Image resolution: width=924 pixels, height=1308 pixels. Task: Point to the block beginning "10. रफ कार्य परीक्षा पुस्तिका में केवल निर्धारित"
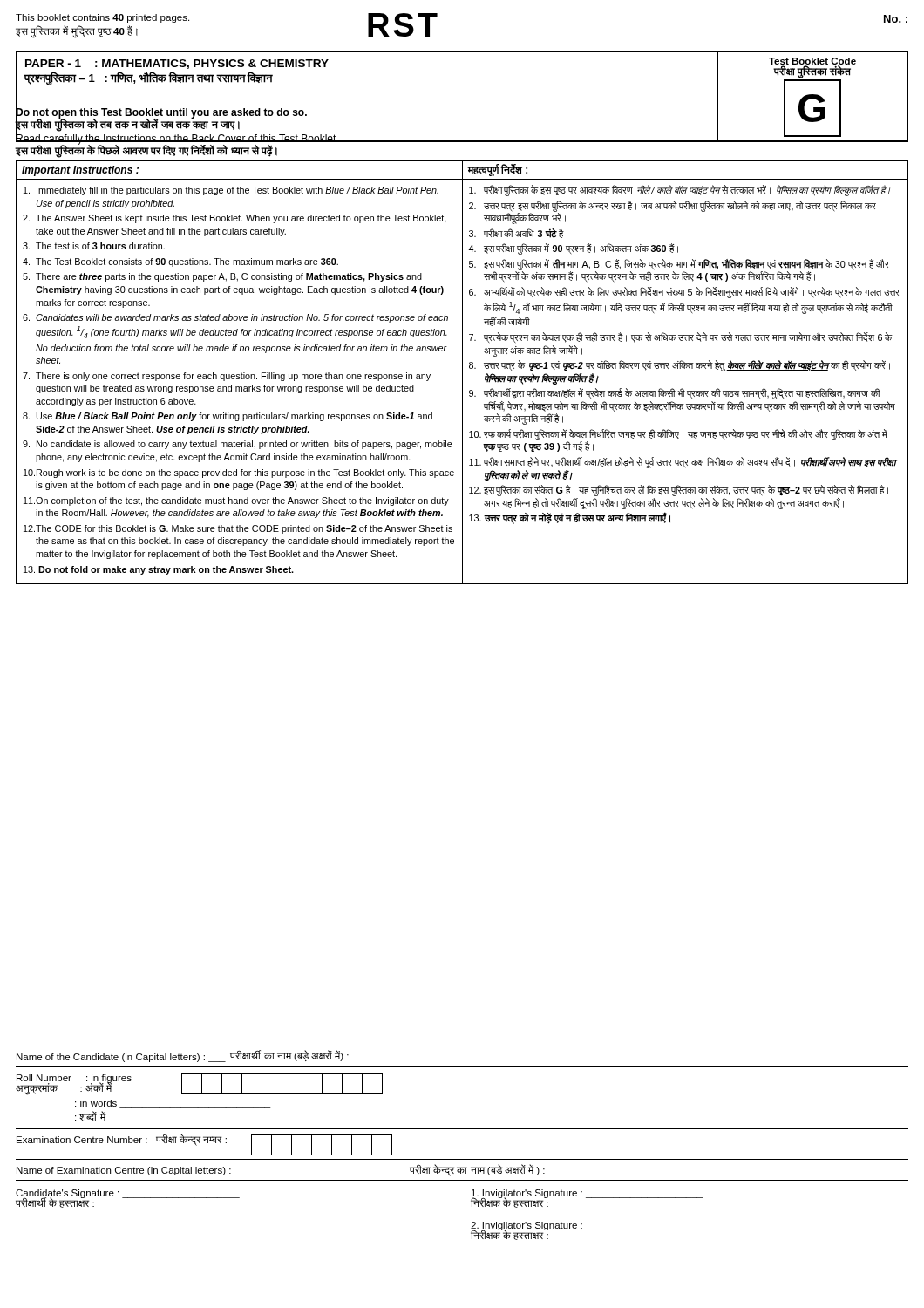[685, 441]
